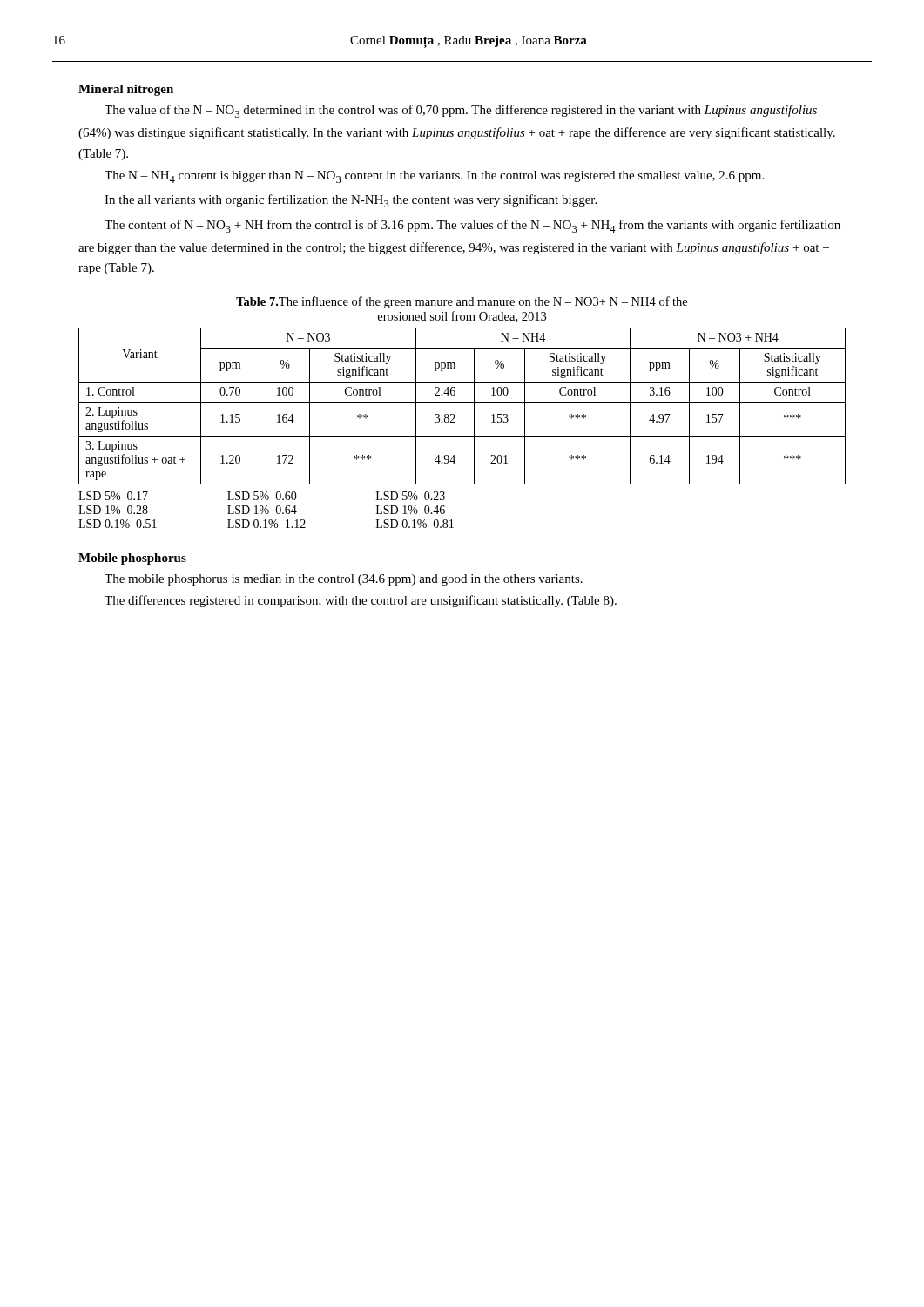
Task: Find "Mineral nitrogen" on this page
Action: click(126, 89)
